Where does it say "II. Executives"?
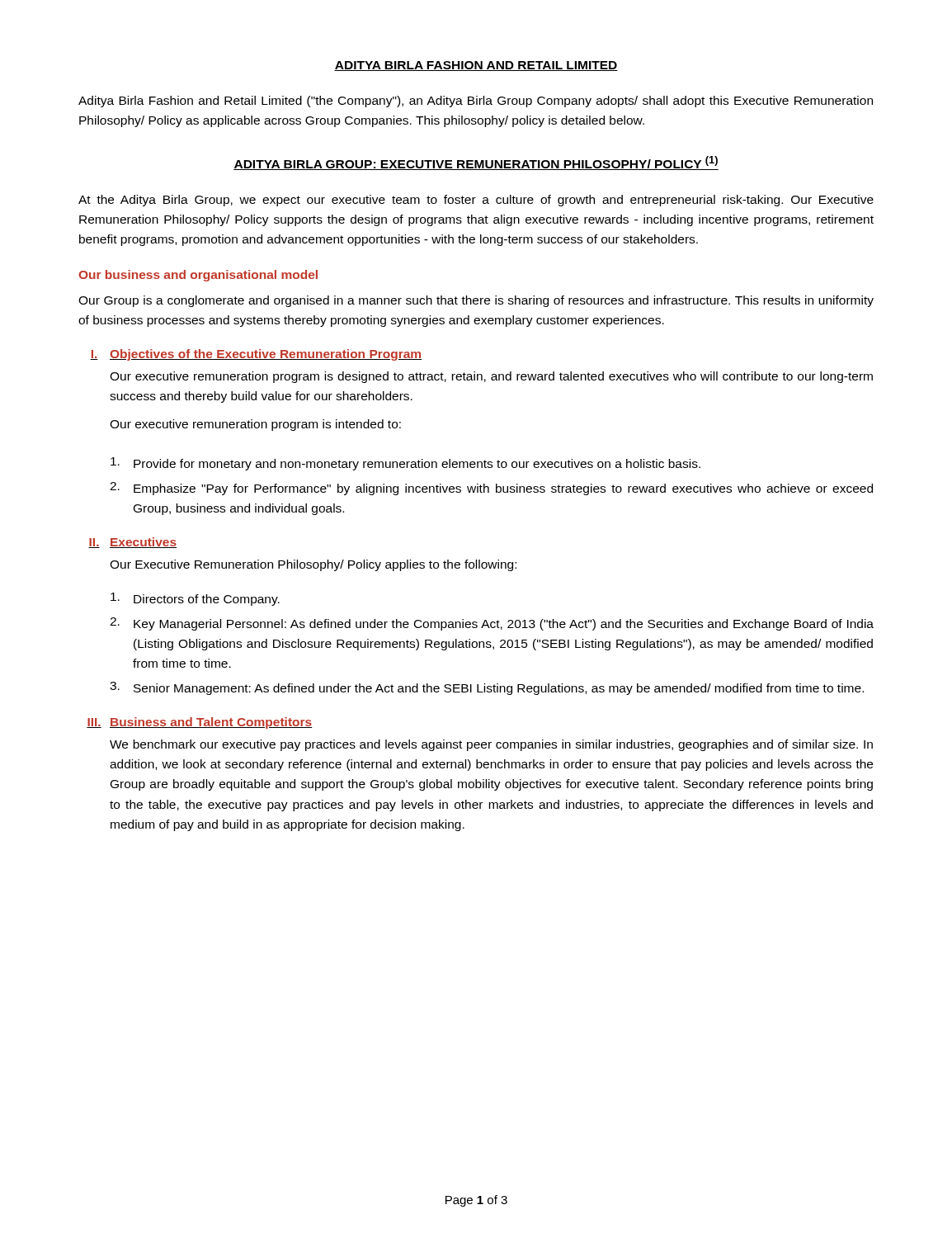 click(127, 542)
